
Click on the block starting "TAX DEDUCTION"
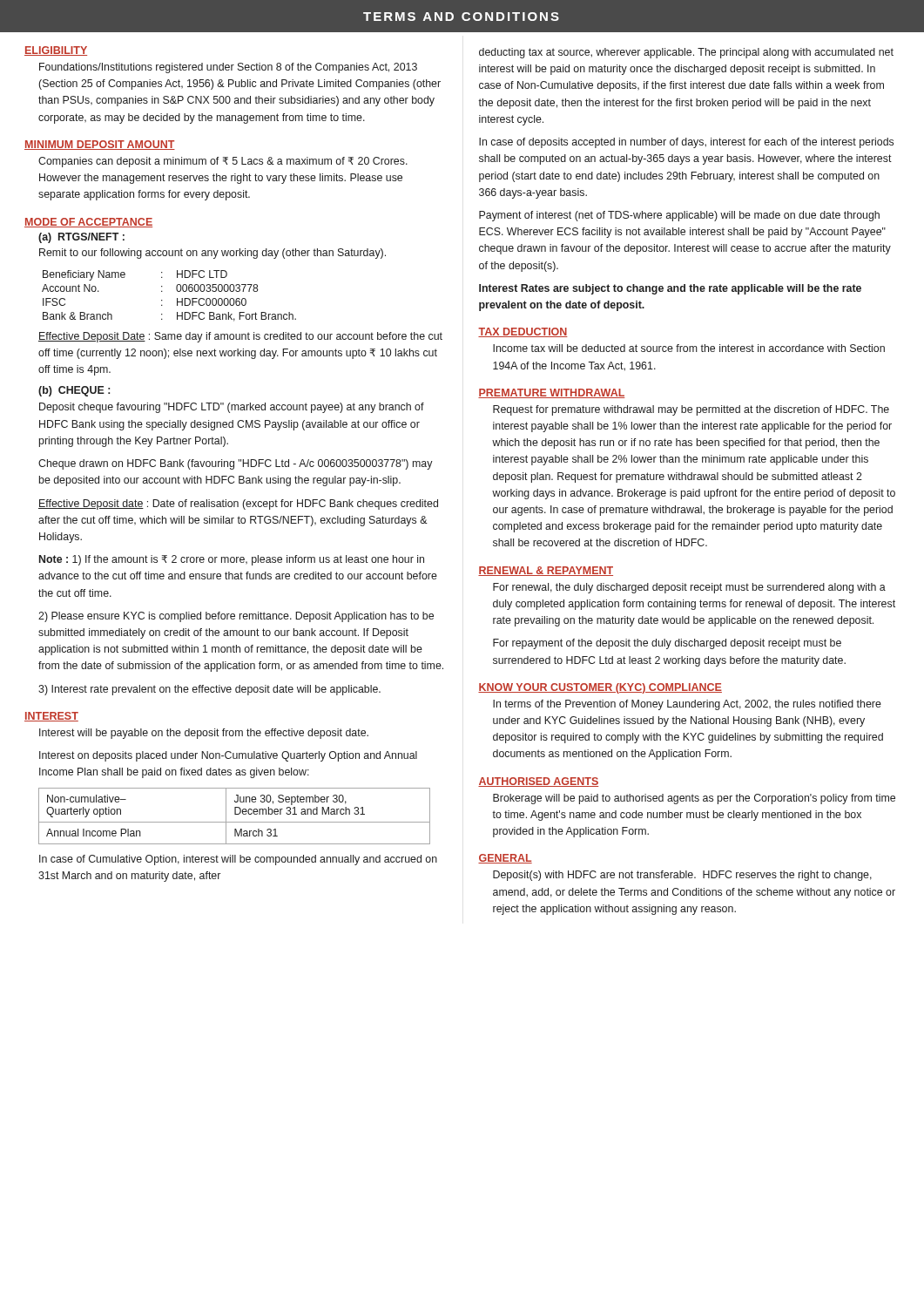(523, 332)
